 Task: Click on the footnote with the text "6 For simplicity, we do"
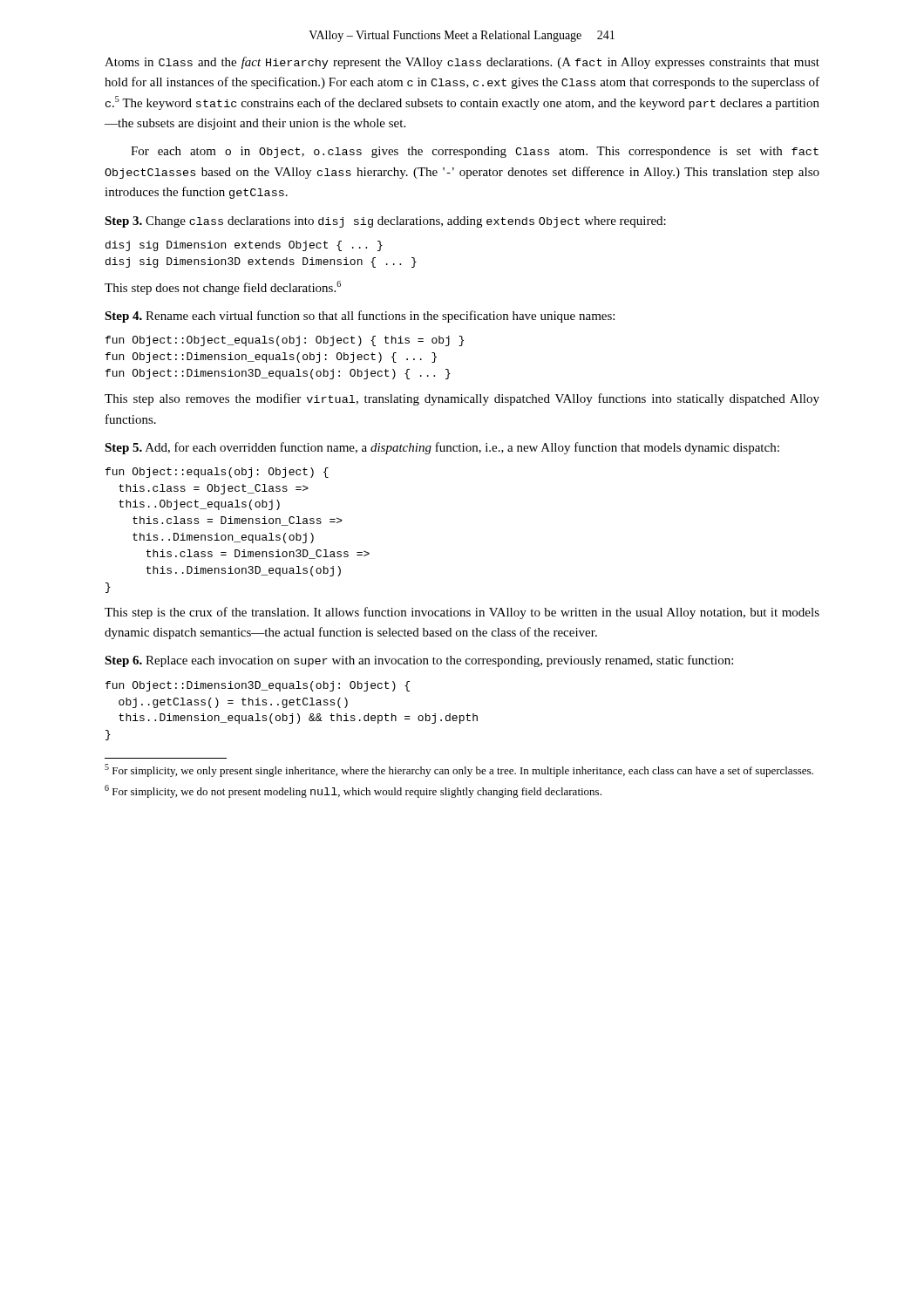[353, 791]
